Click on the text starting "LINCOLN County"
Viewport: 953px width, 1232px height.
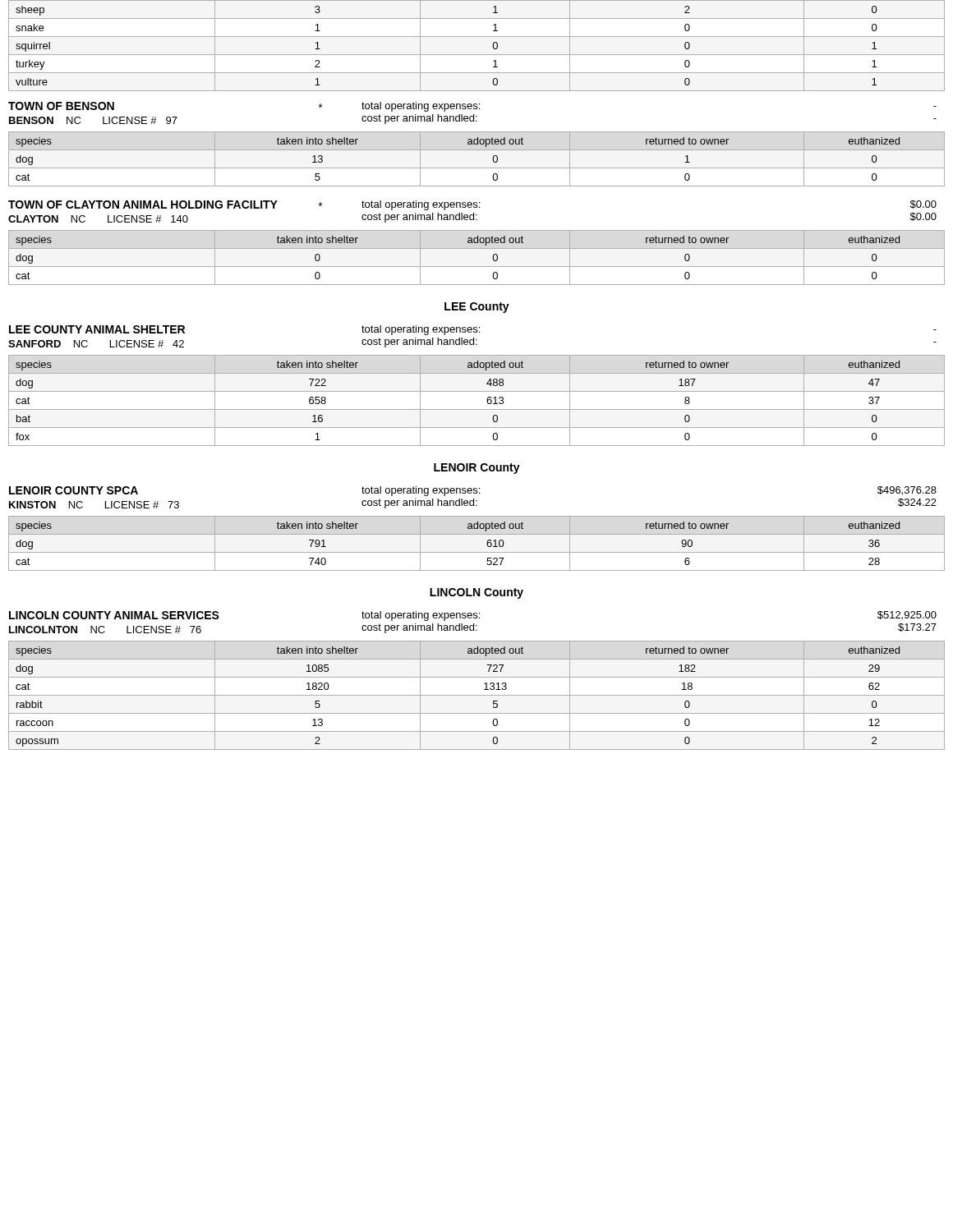pos(476,592)
